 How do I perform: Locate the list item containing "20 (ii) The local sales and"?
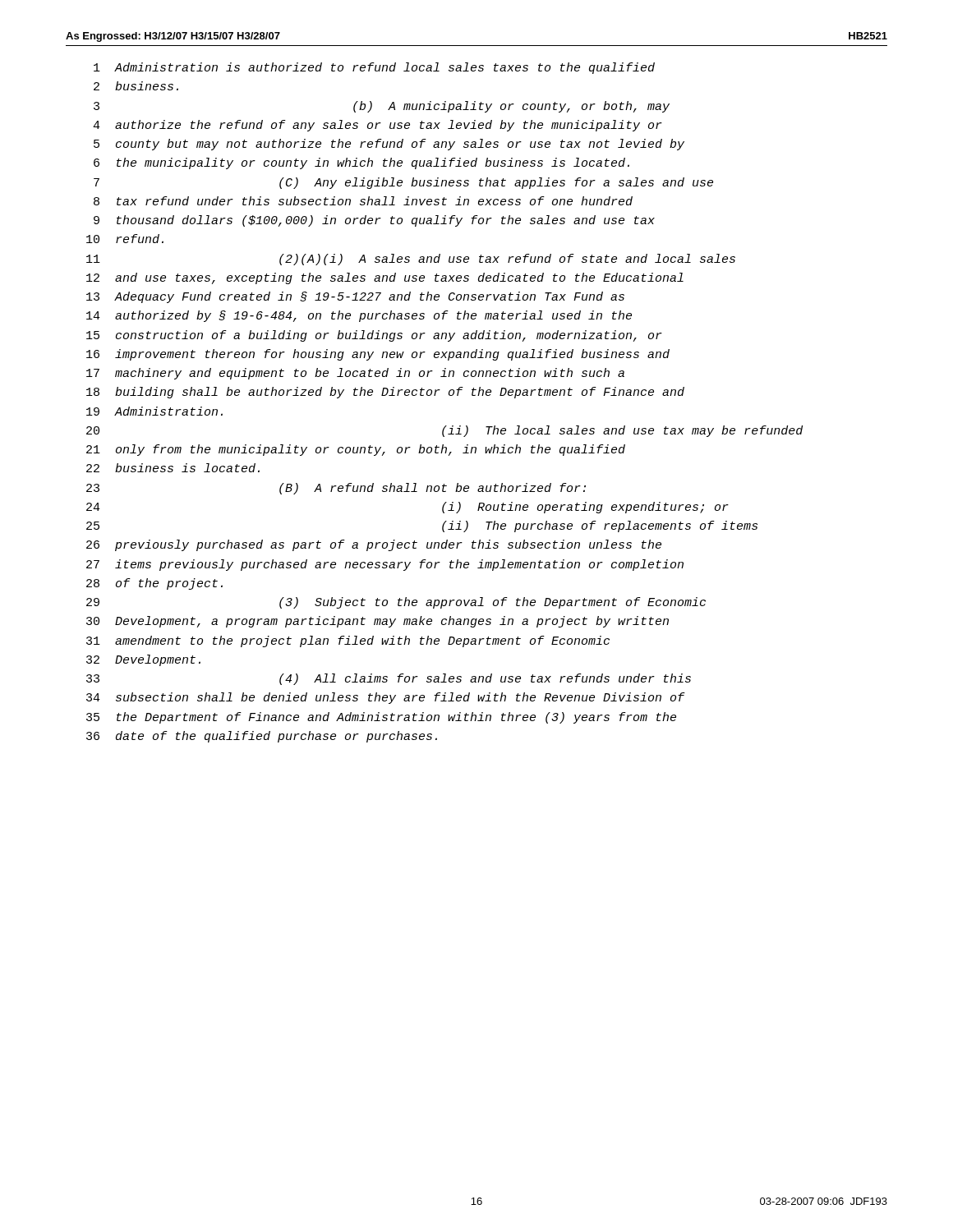476,432
